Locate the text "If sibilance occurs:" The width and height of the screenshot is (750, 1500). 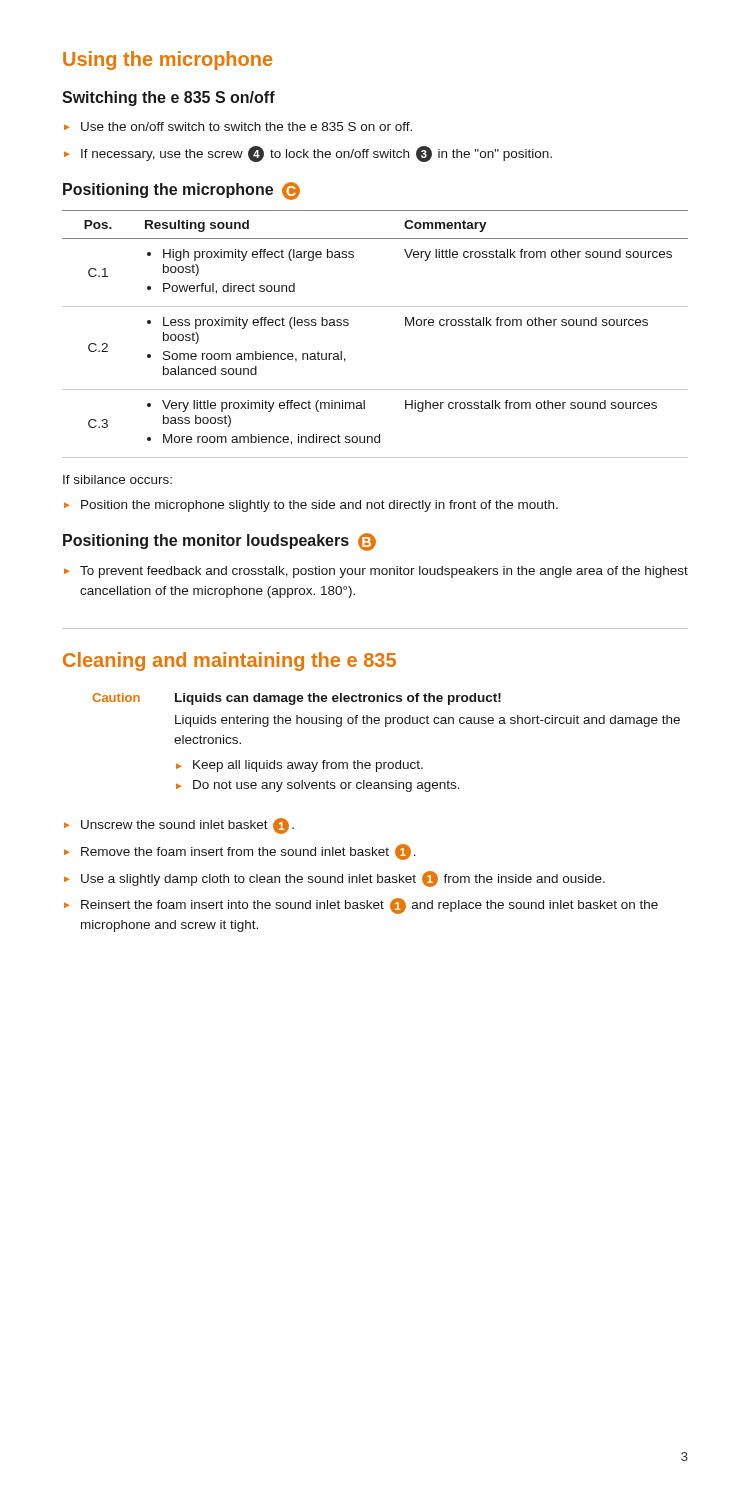[118, 479]
